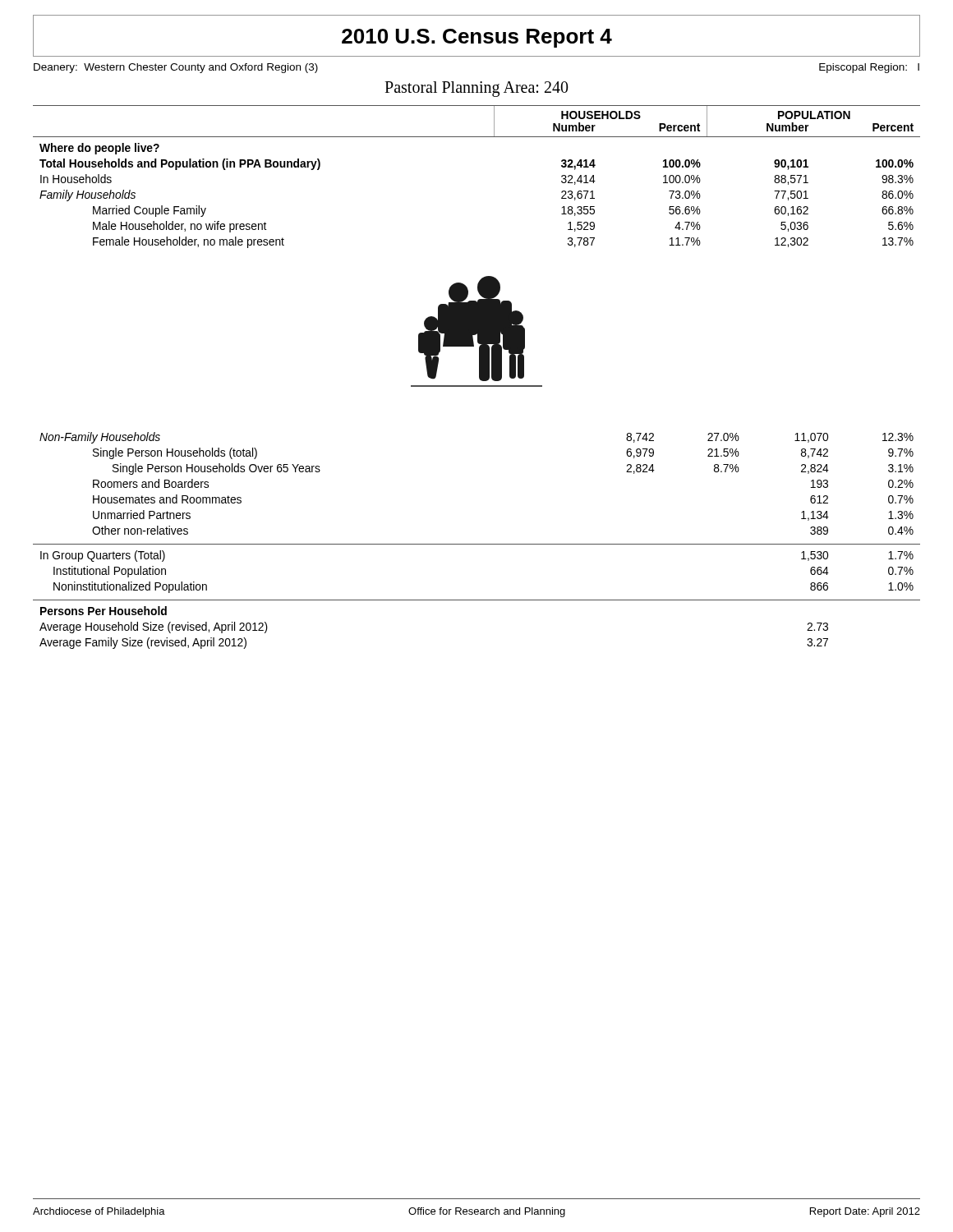Click on the title that reads "2010 U.S. Census Report 4"
The height and width of the screenshot is (1232, 953).
pos(476,37)
